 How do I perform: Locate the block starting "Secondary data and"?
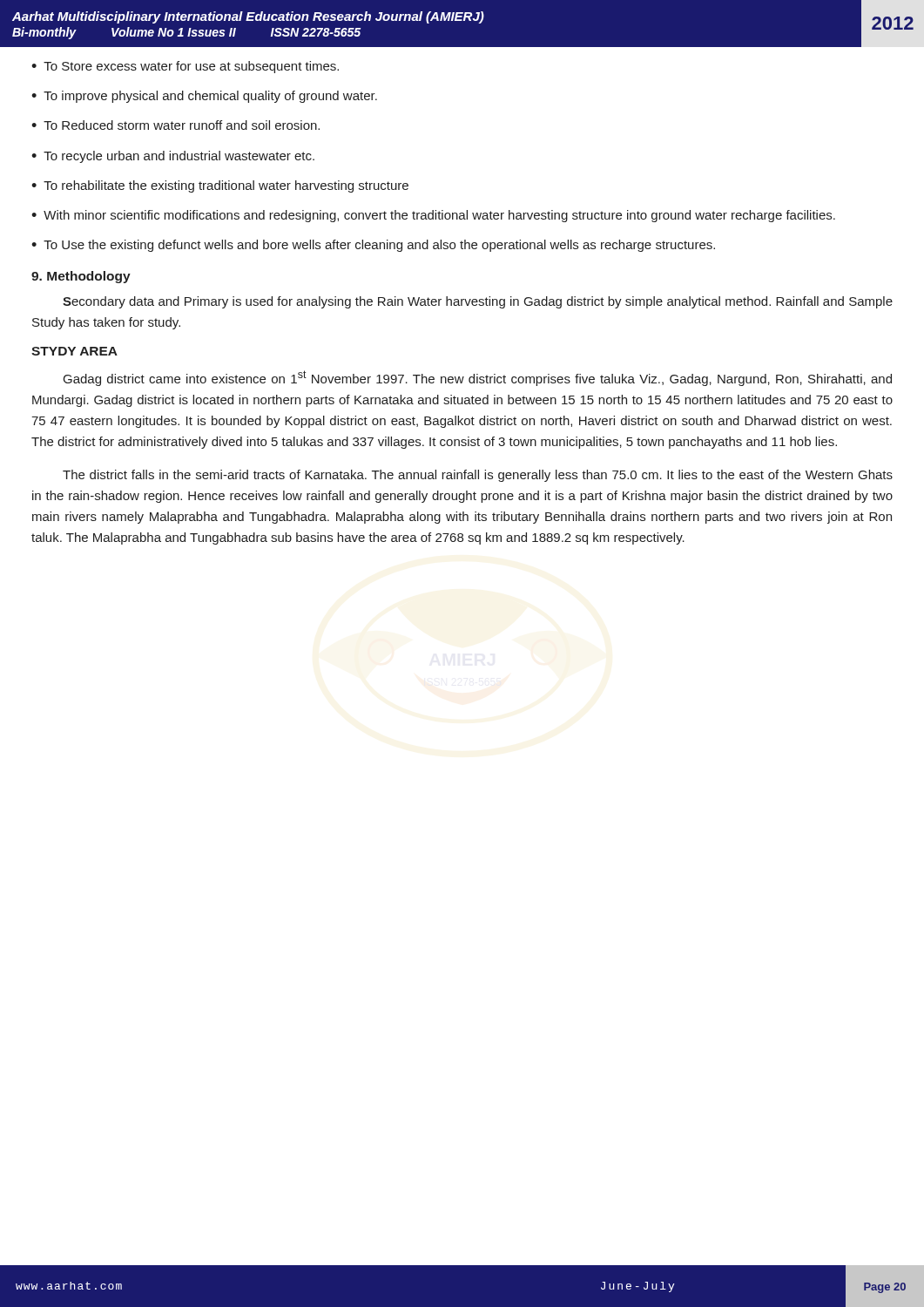[x=462, y=312]
